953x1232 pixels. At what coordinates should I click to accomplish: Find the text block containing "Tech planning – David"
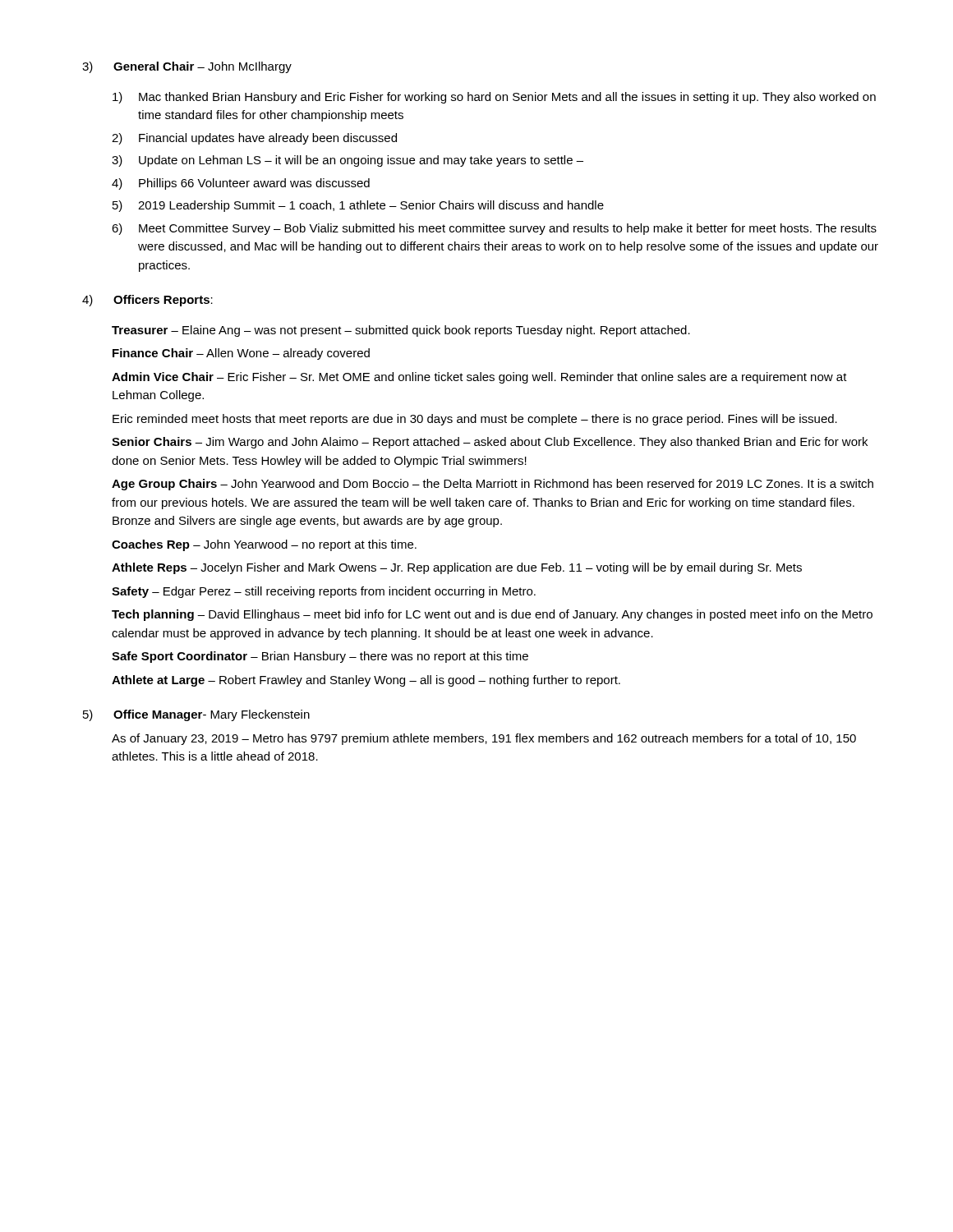pyautogui.click(x=492, y=623)
